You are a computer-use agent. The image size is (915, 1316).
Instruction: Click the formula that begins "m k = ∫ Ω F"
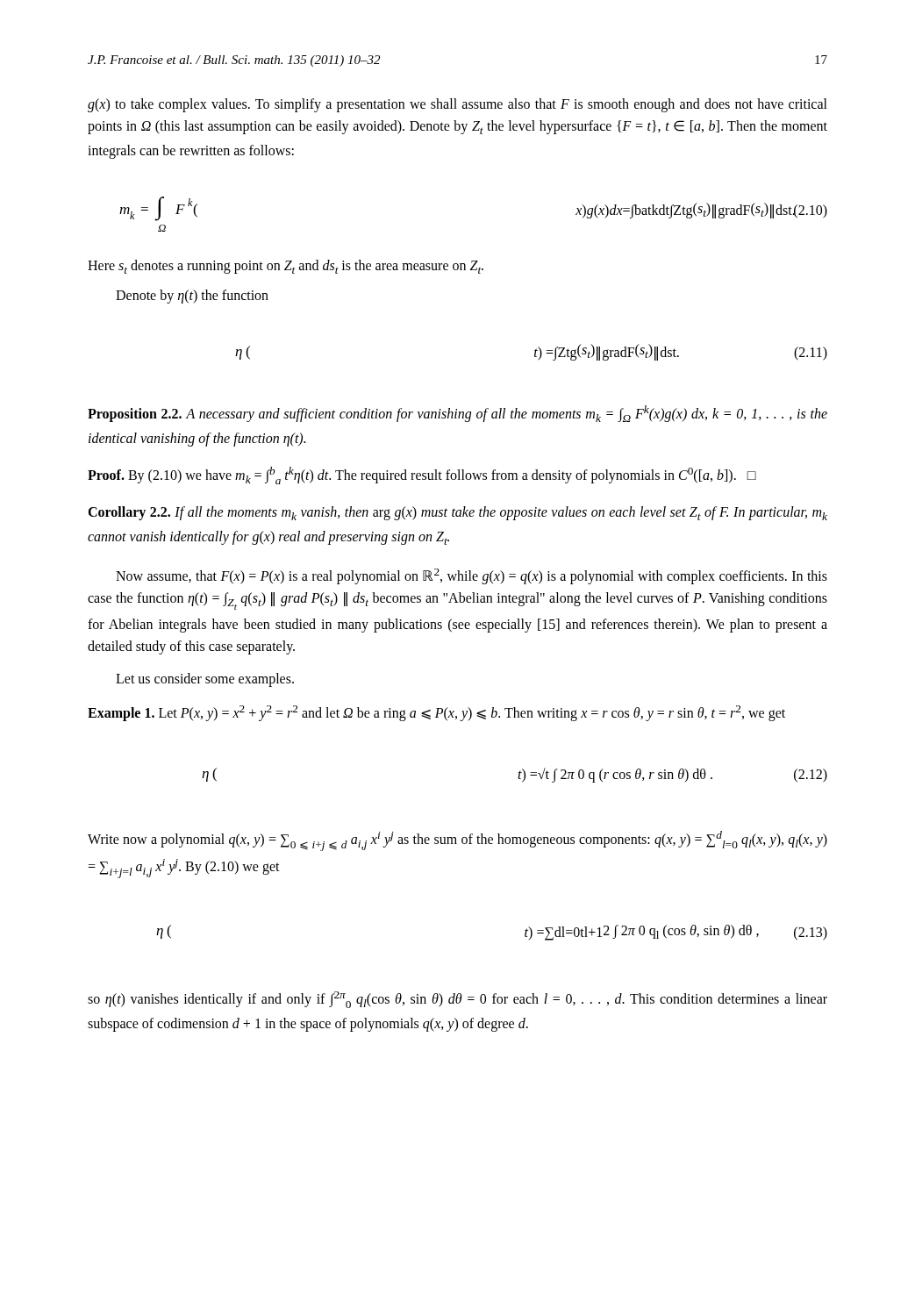pyautogui.click(x=159, y=208)
